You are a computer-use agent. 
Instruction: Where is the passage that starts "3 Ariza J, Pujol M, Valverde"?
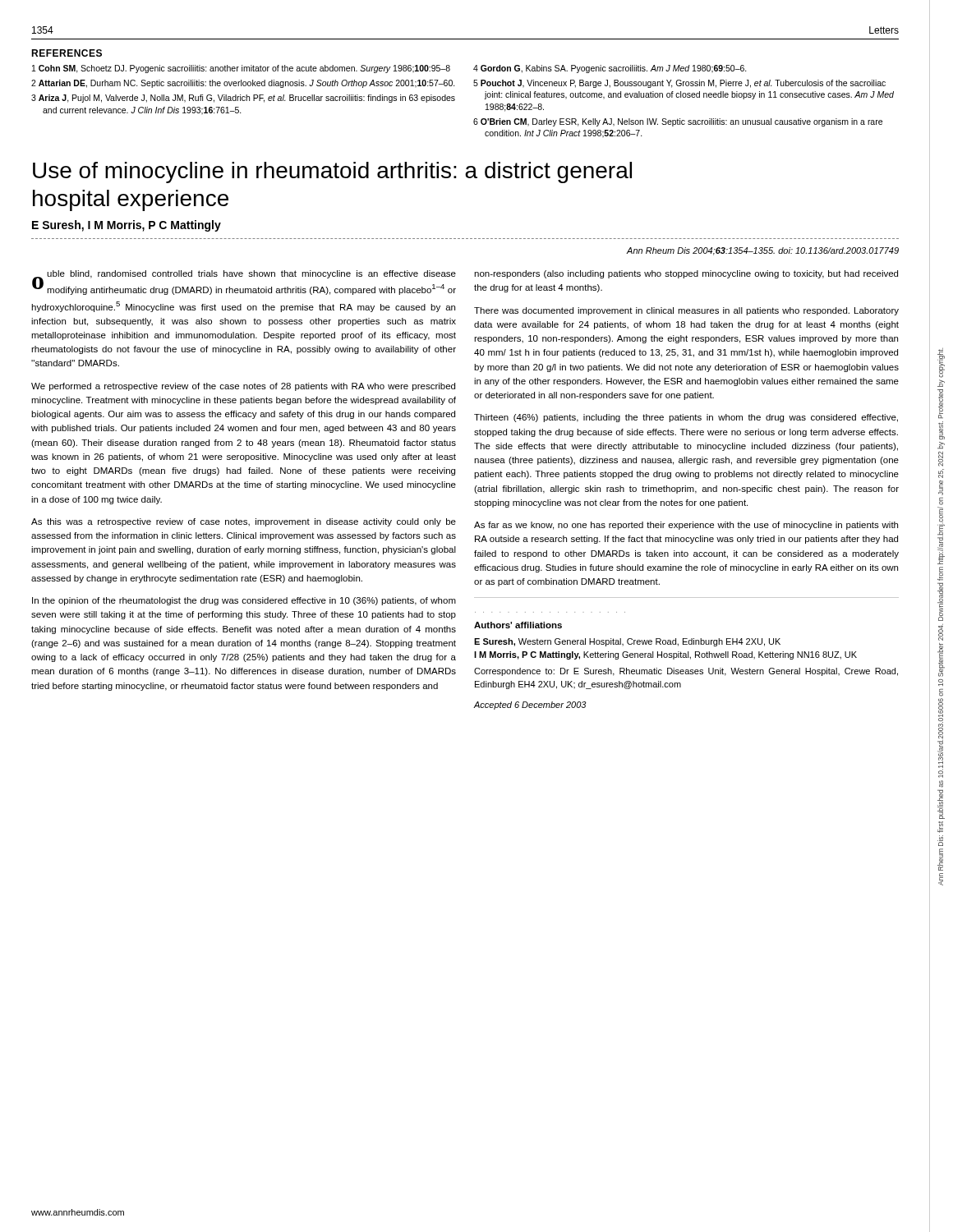(243, 104)
